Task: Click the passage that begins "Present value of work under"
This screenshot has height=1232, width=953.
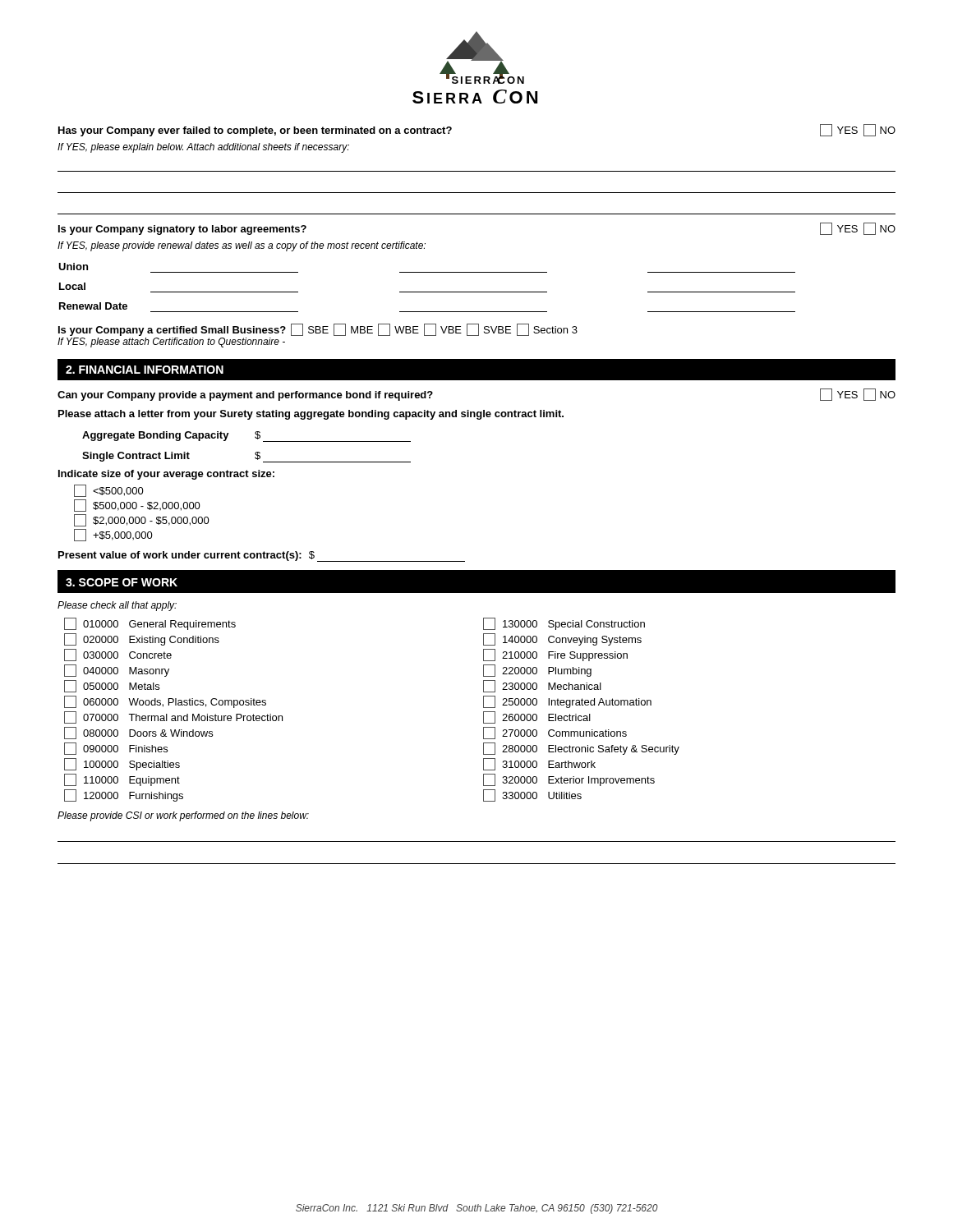Action: 262,556
